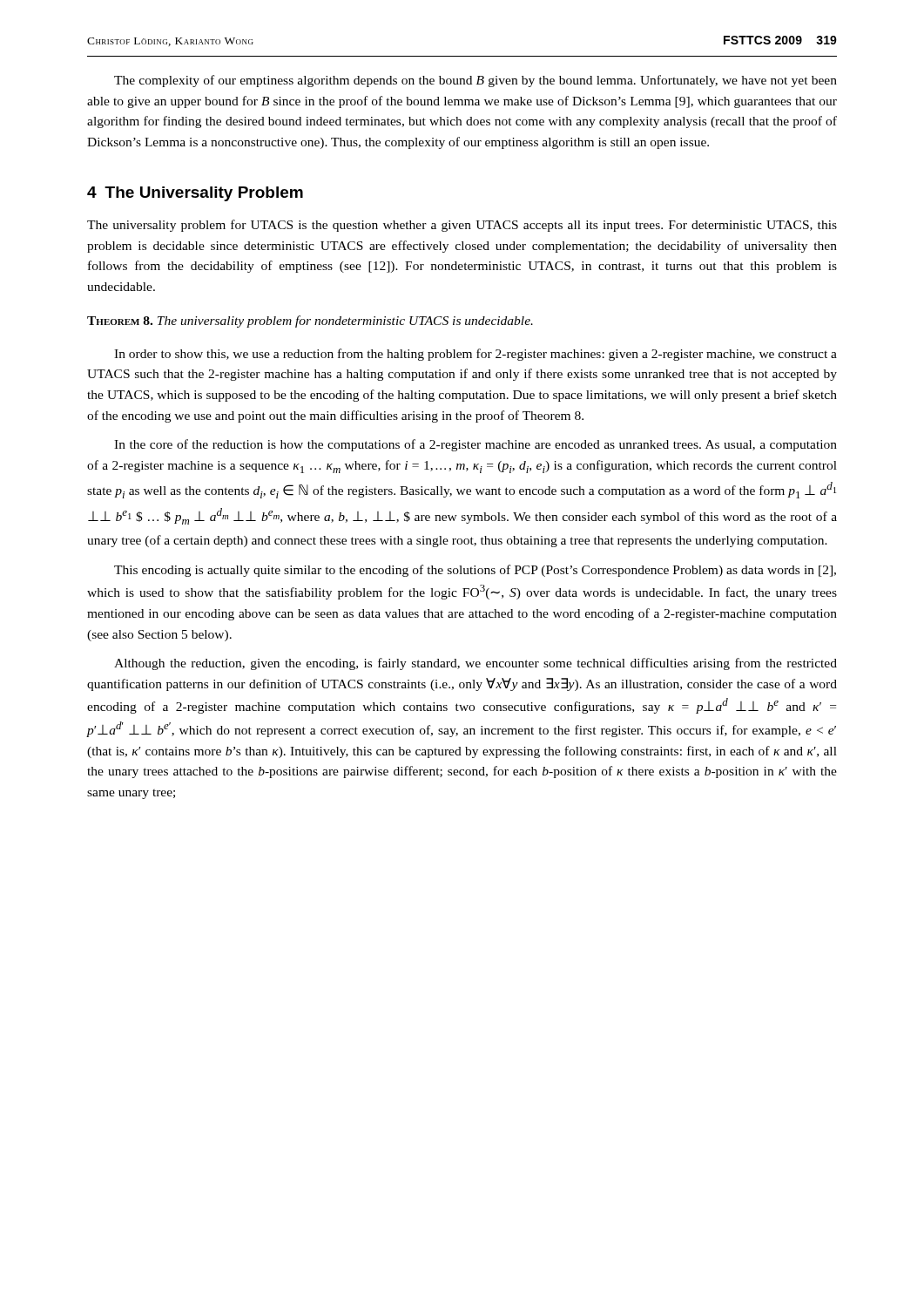This screenshot has width=924, height=1307.
Task: Find the element starting "In the core of the reduction"
Action: click(x=462, y=492)
